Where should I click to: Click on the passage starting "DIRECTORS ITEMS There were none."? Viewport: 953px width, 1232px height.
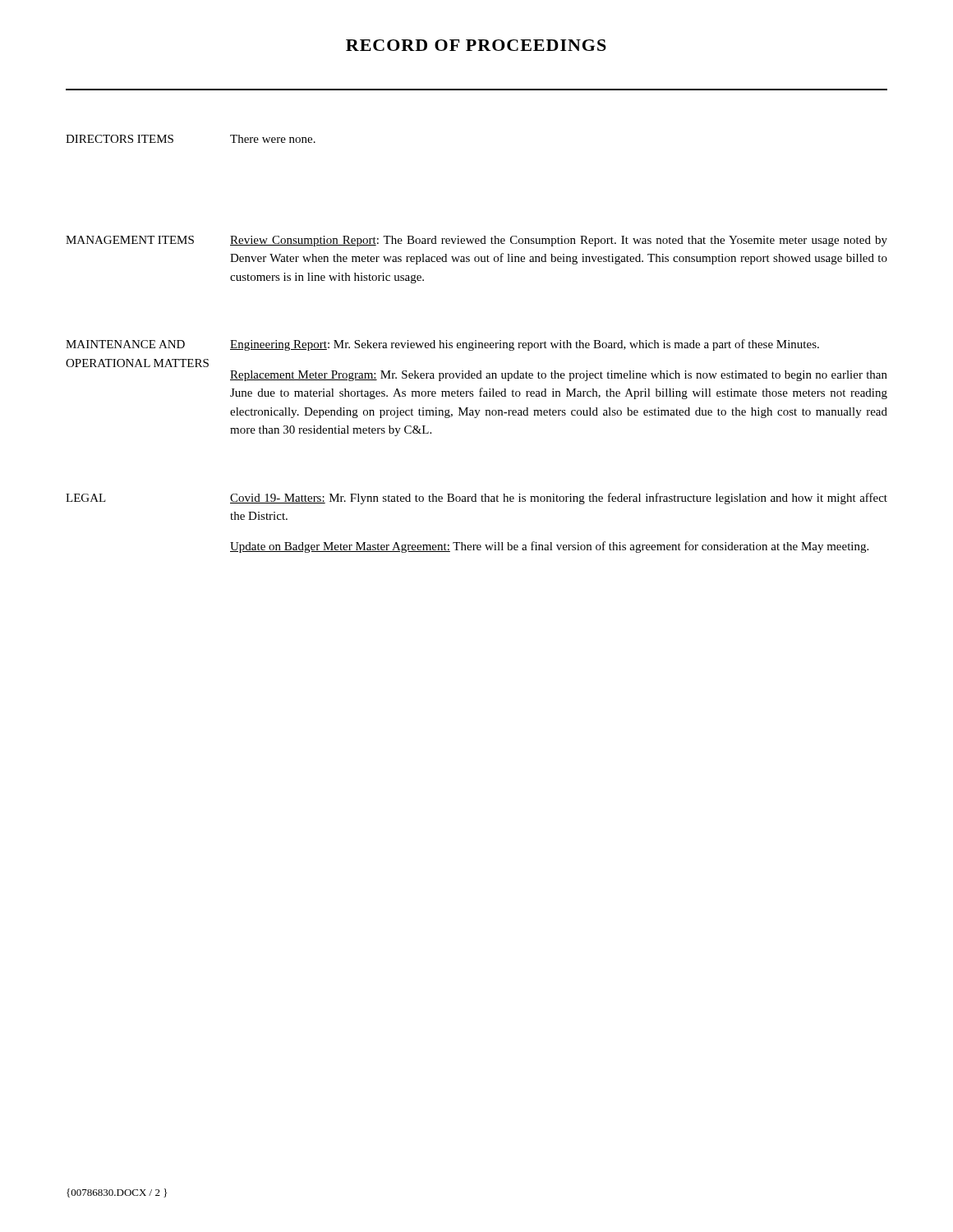[x=125, y=138]
